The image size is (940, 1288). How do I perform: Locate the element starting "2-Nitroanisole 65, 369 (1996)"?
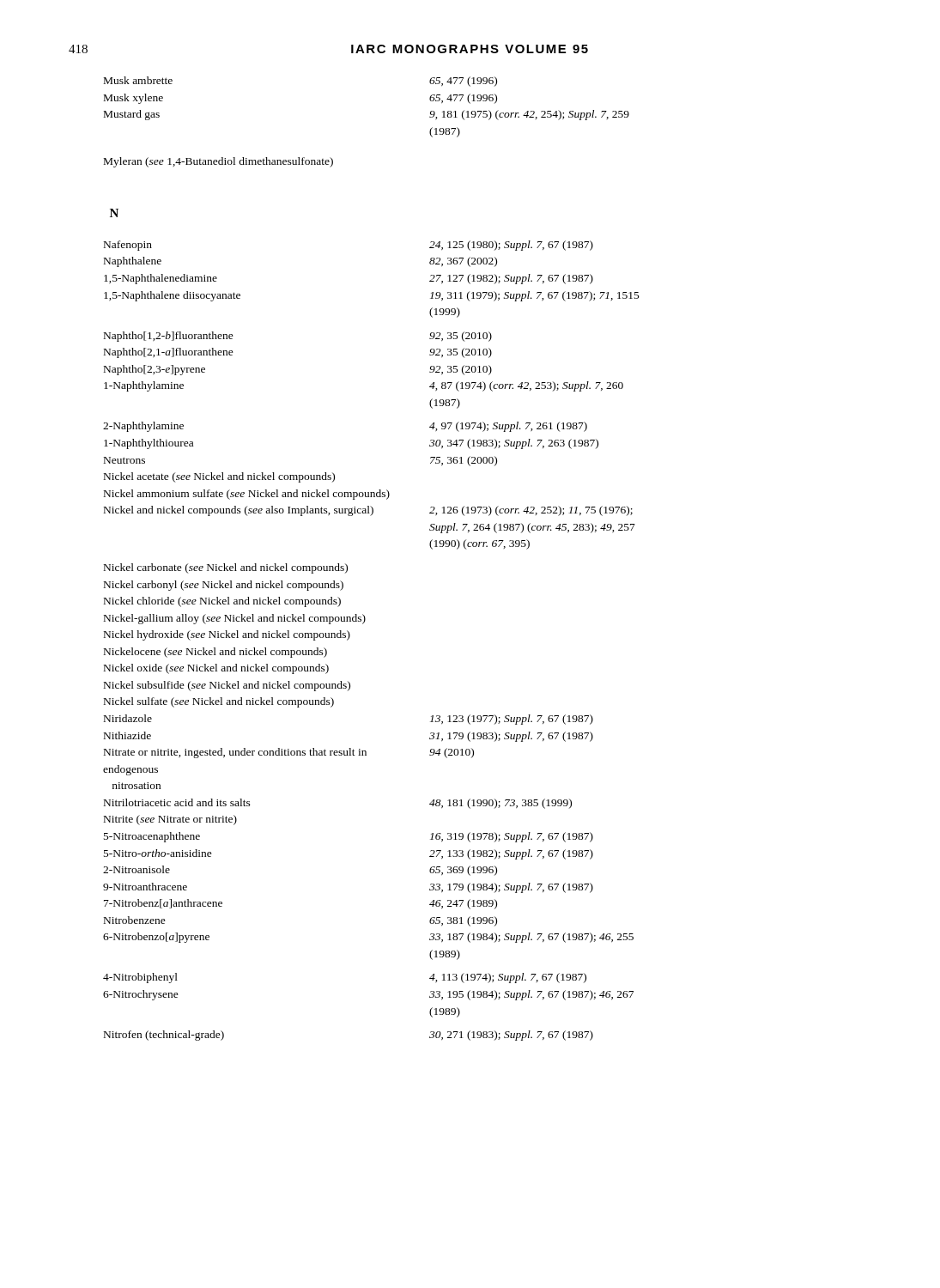(x=487, y=870)
